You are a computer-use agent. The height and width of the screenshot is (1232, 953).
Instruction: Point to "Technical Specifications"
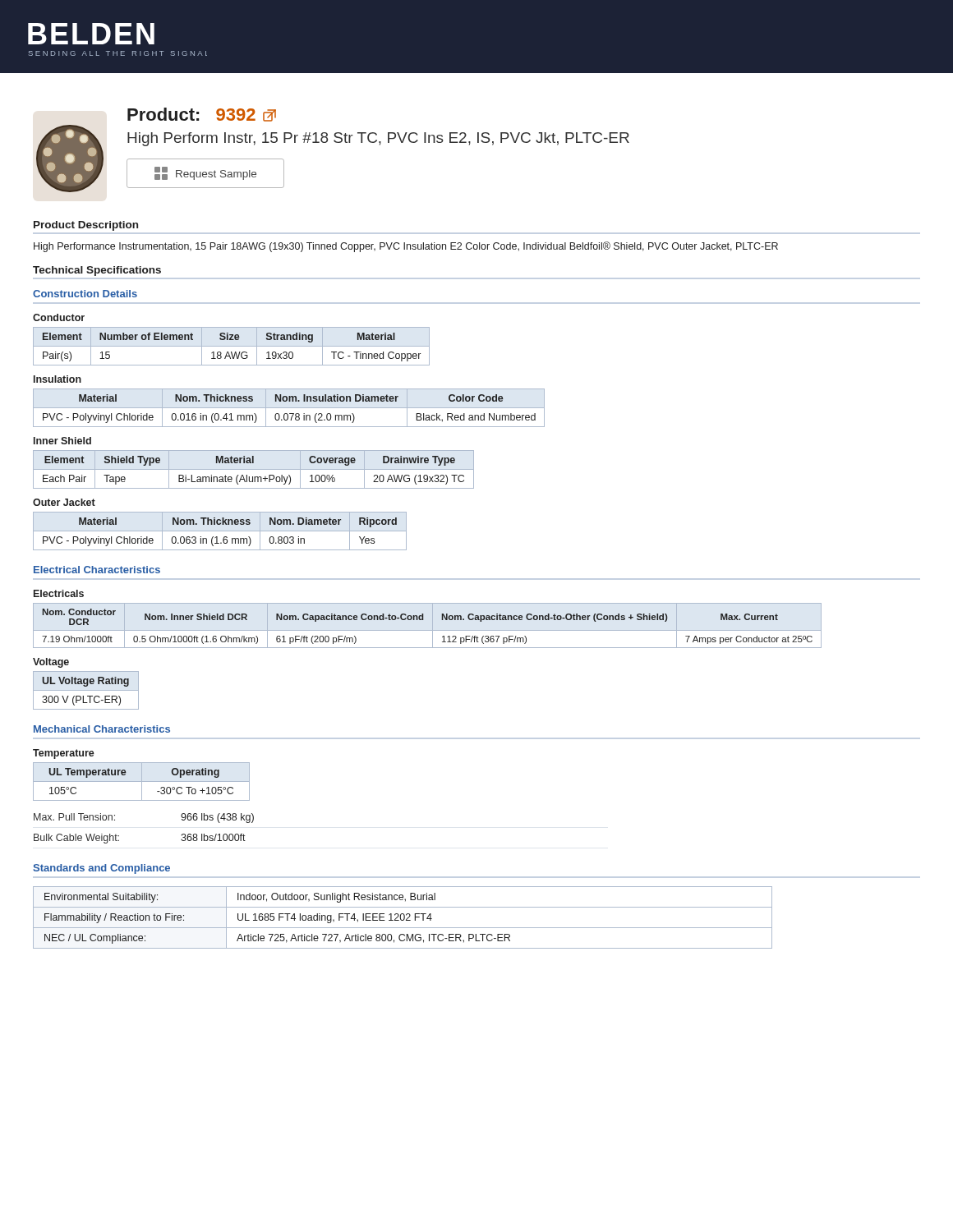[x=97, y=270]
